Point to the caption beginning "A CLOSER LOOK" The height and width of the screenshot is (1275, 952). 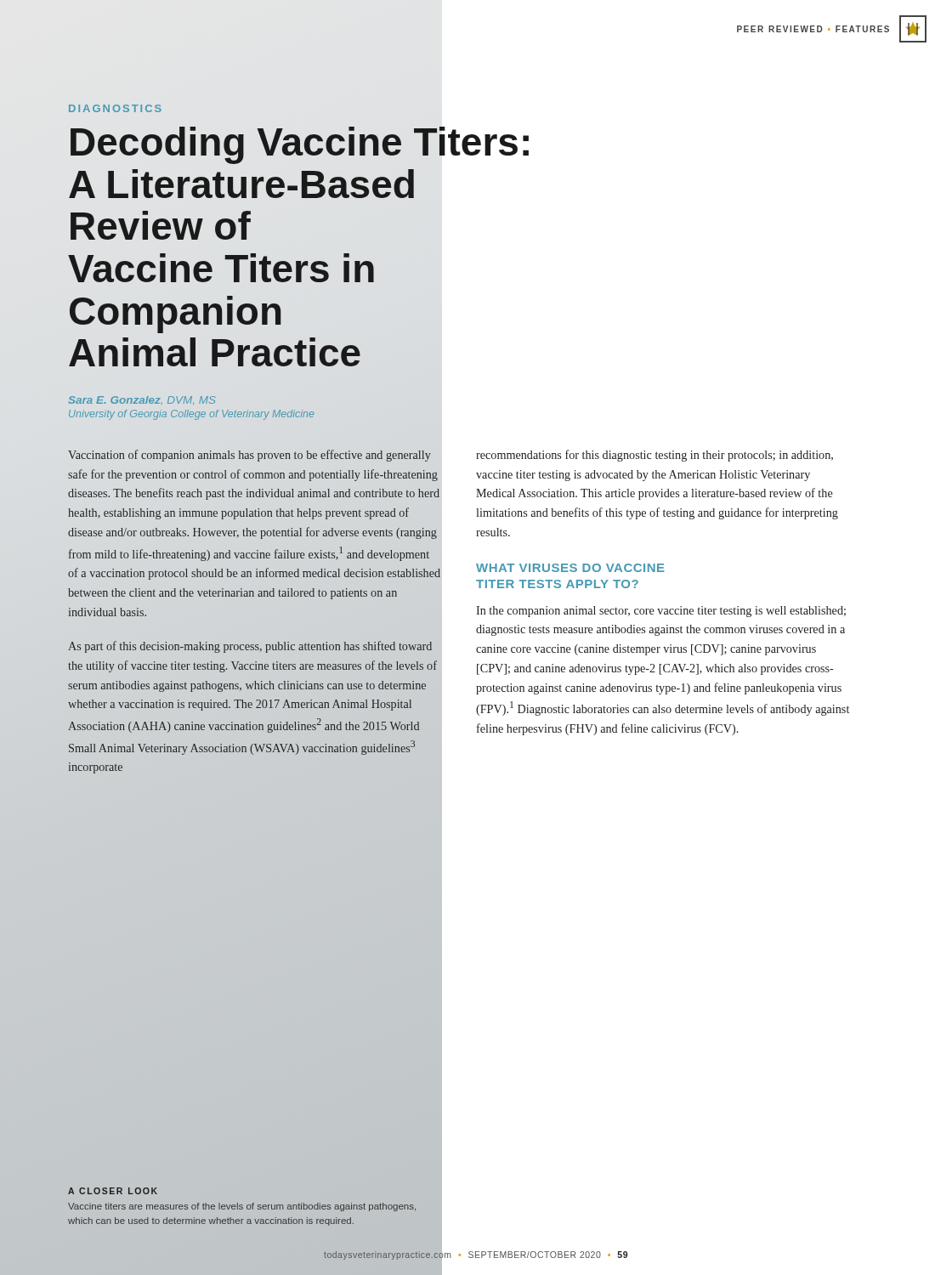tap(255, 1207)
